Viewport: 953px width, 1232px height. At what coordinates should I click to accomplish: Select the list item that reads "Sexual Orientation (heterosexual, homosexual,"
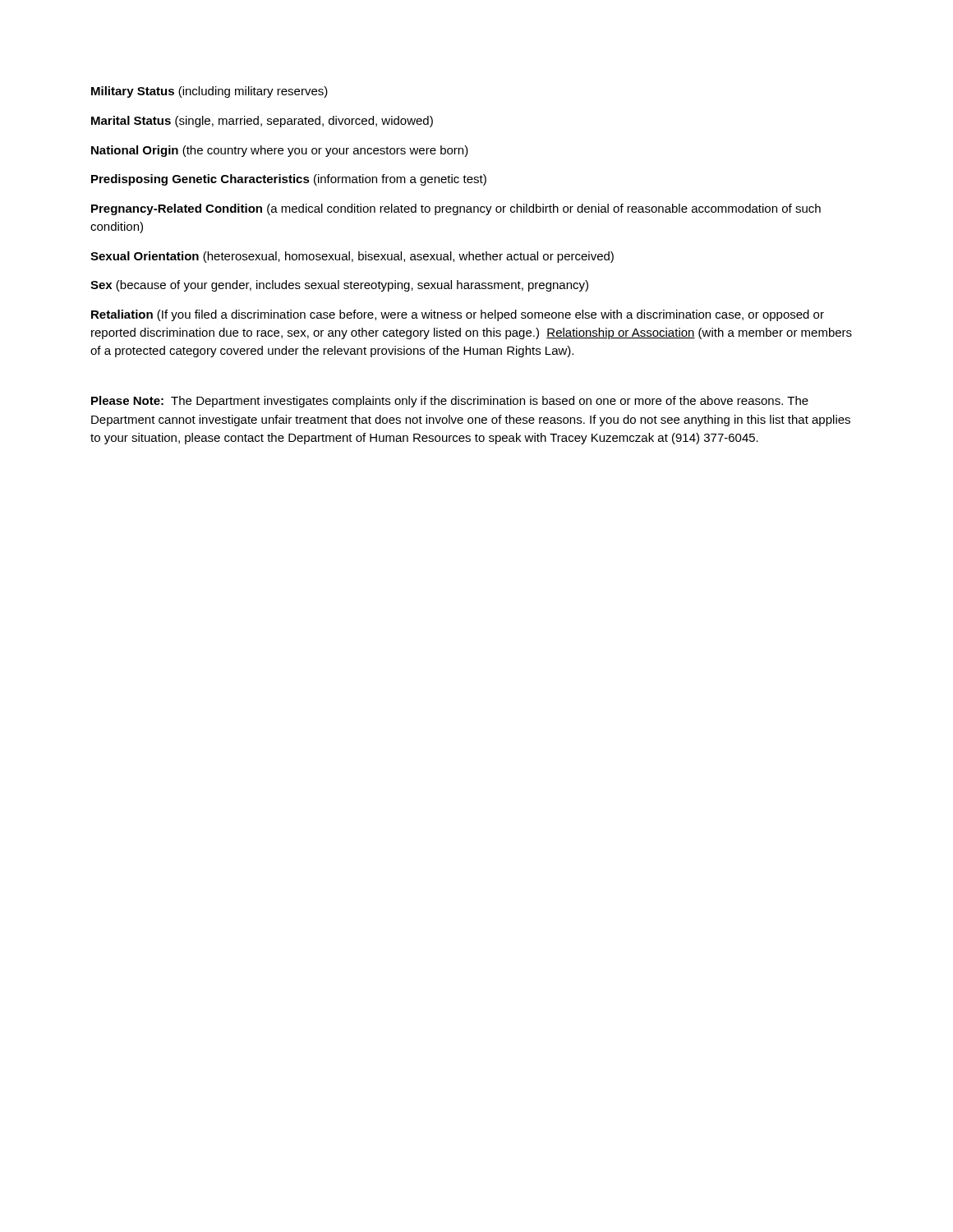352,255
